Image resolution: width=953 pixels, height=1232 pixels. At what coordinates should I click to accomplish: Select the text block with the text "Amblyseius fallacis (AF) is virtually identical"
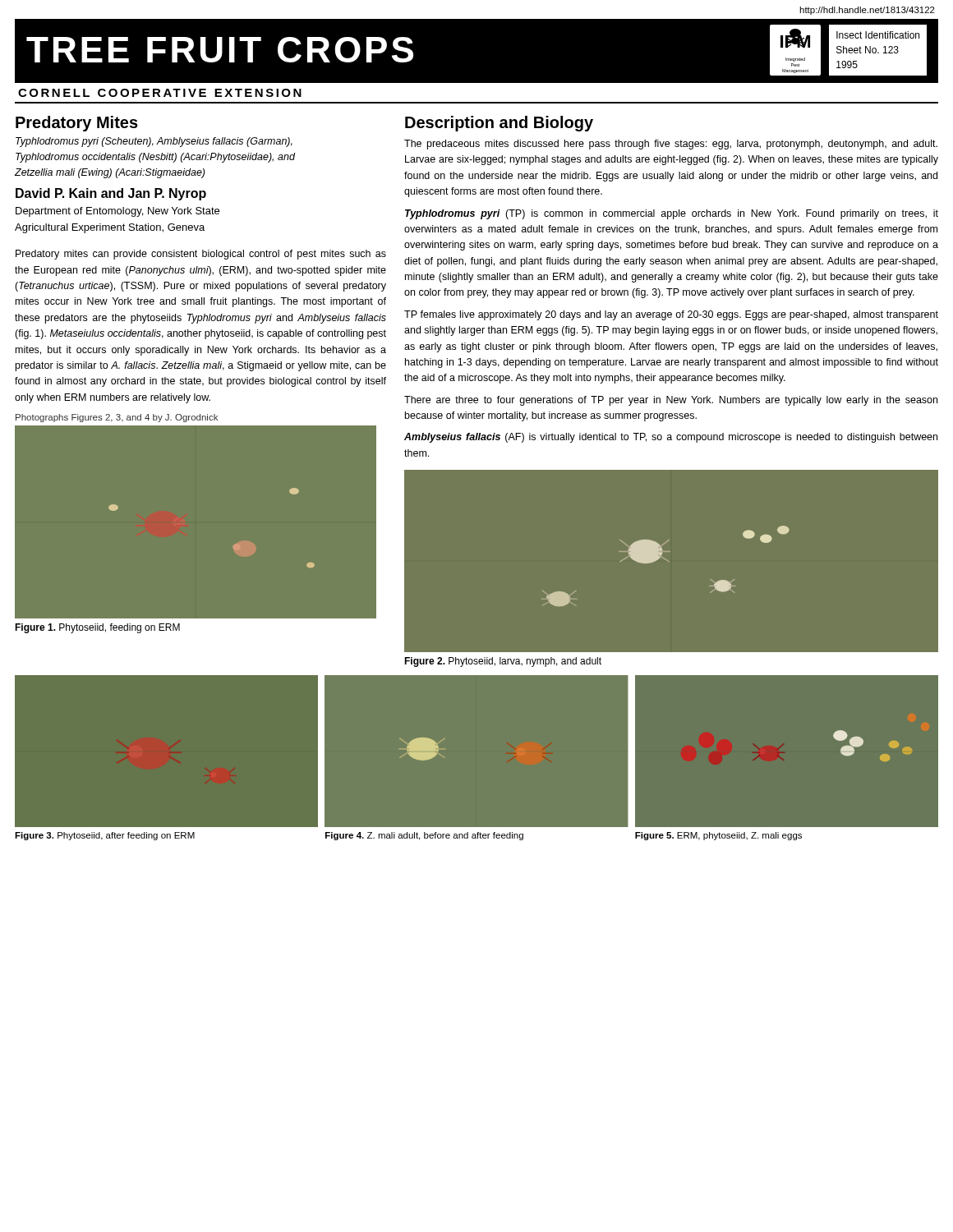671,445
